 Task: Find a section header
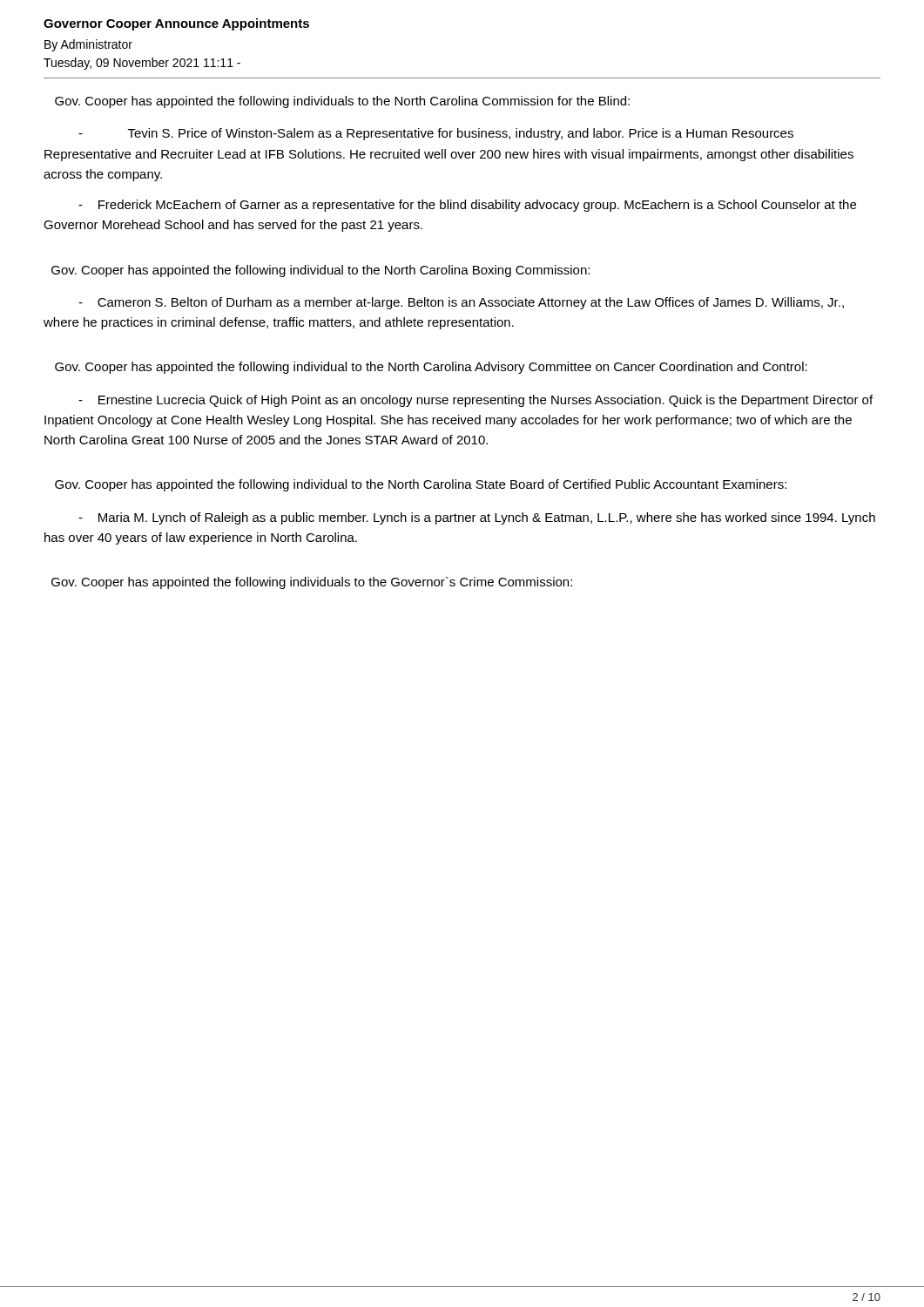(177, 23)
